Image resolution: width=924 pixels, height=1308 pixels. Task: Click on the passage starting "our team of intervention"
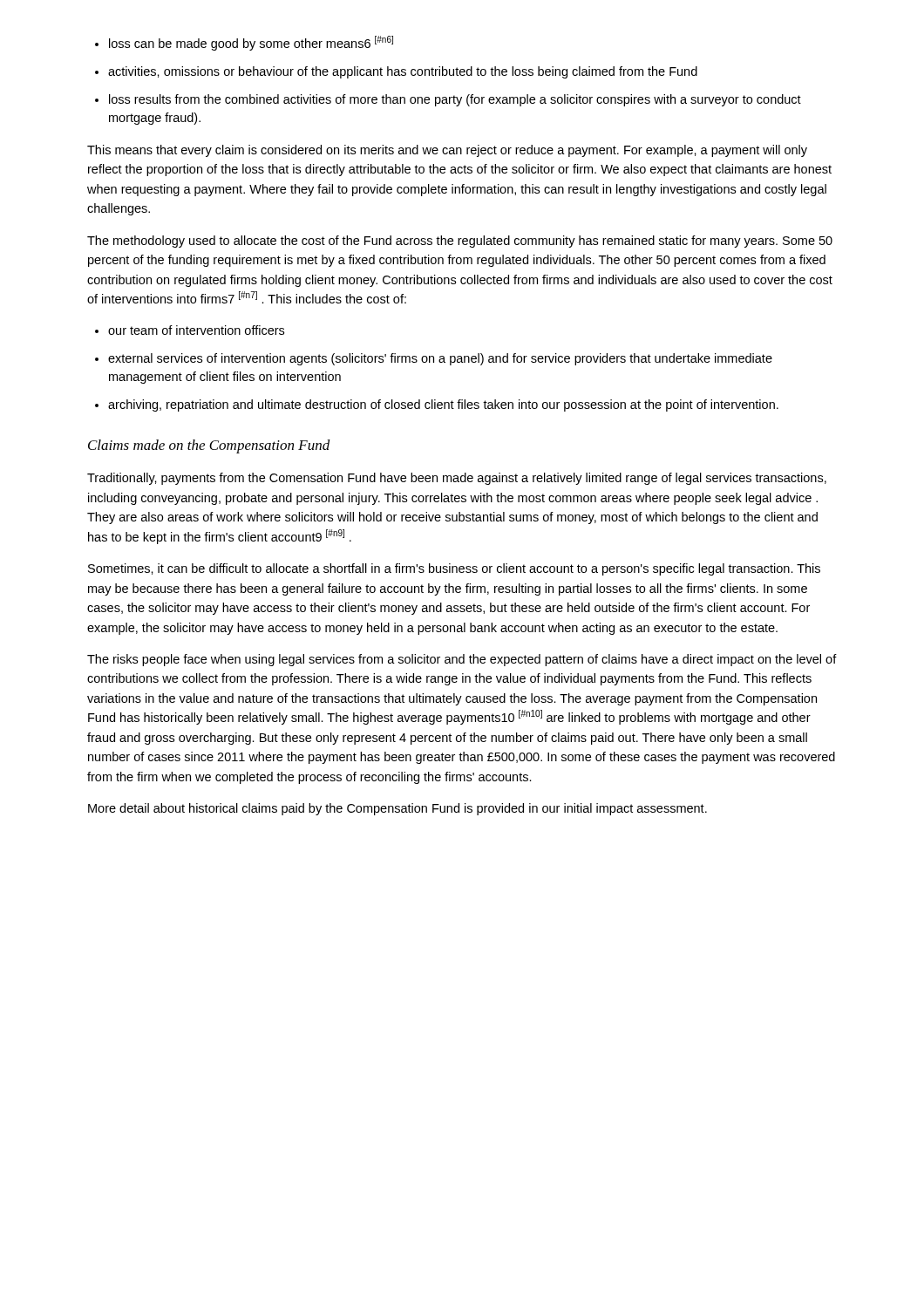(196, 330)
